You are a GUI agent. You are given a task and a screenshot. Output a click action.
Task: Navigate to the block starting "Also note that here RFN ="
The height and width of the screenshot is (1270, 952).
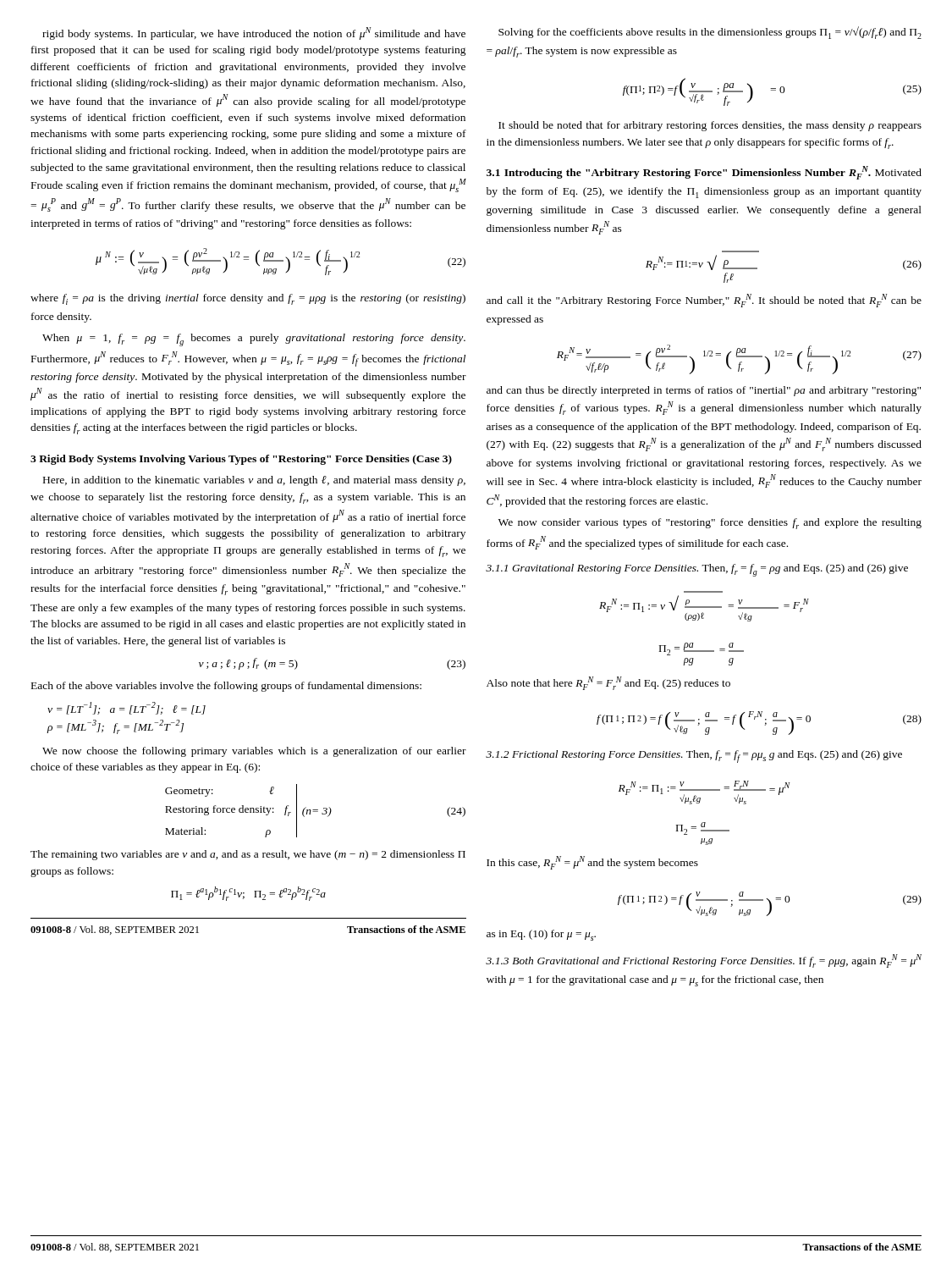[x=704, y=683]
